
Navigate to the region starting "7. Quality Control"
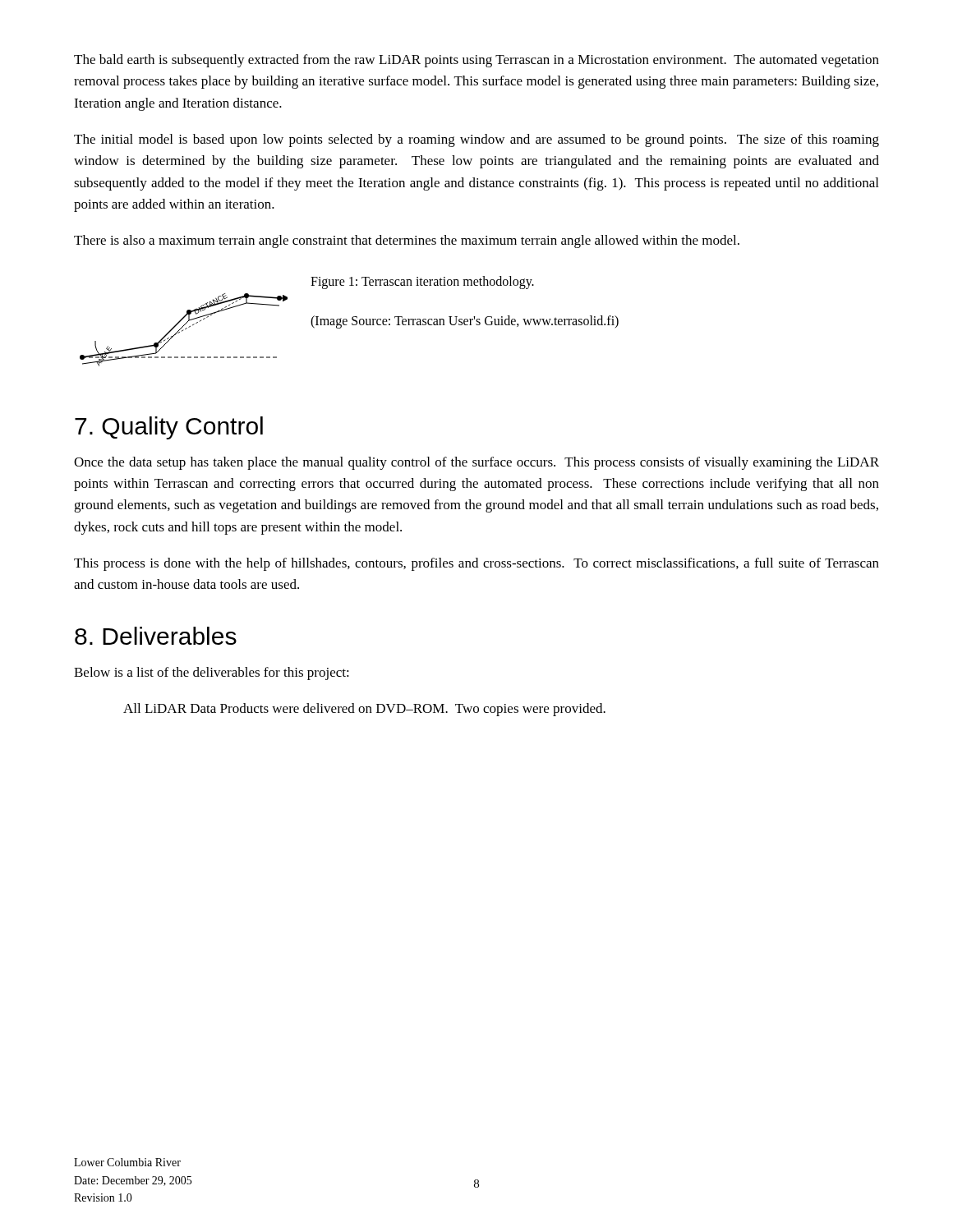point(169,426)
